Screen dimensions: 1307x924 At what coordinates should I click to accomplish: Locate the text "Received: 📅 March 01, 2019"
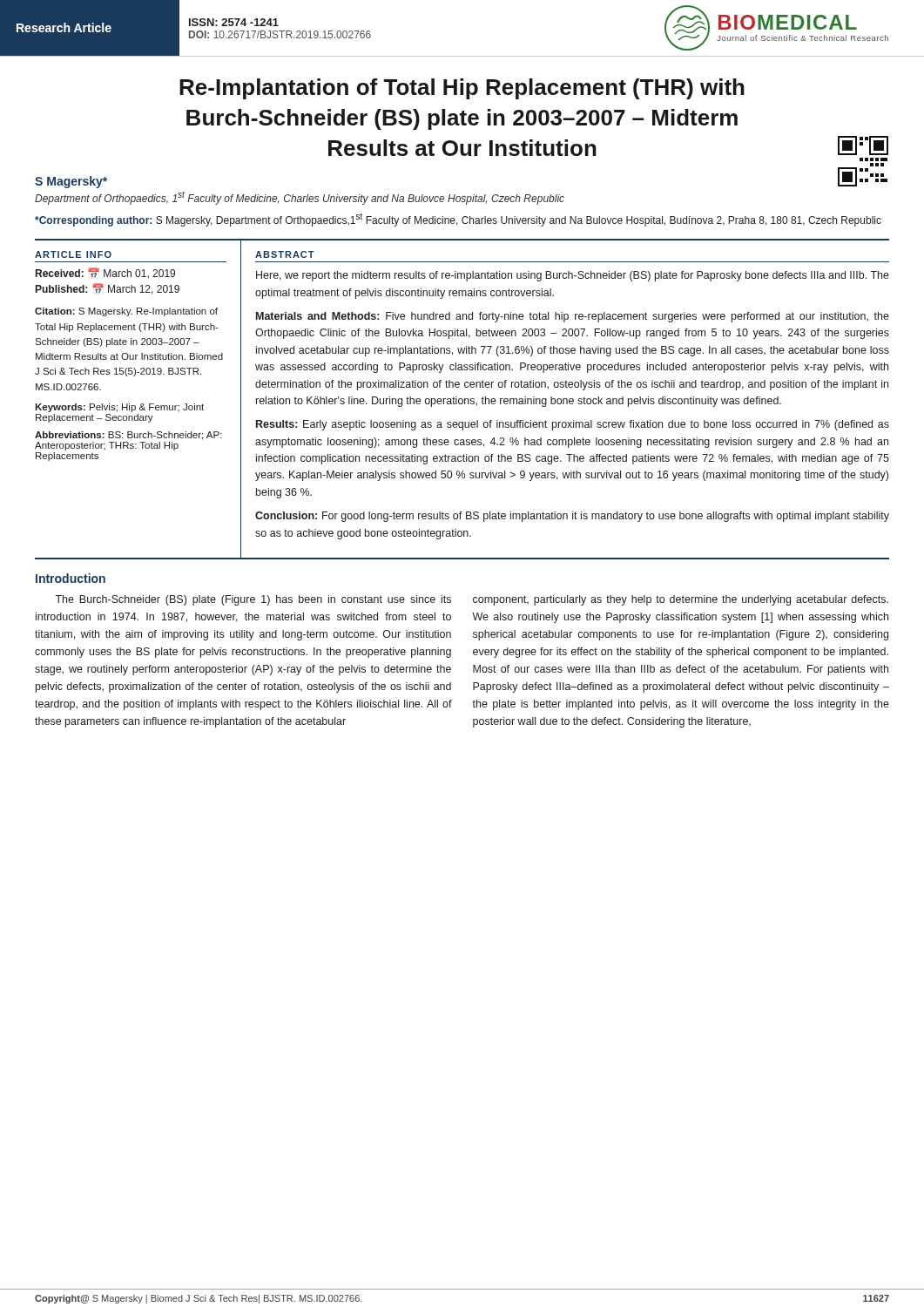tap(105, 274)
